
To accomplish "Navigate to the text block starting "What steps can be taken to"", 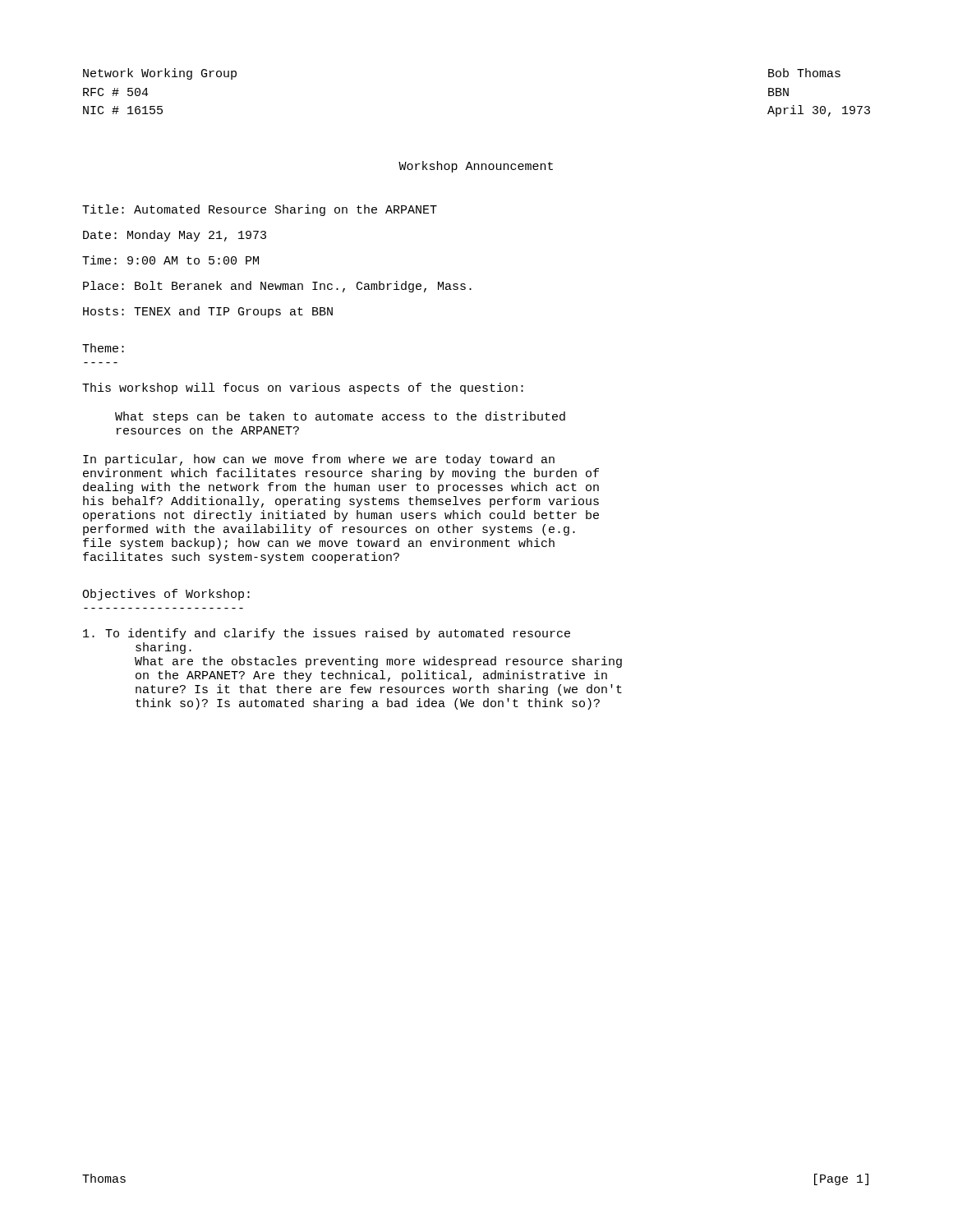I will [341, 425].
